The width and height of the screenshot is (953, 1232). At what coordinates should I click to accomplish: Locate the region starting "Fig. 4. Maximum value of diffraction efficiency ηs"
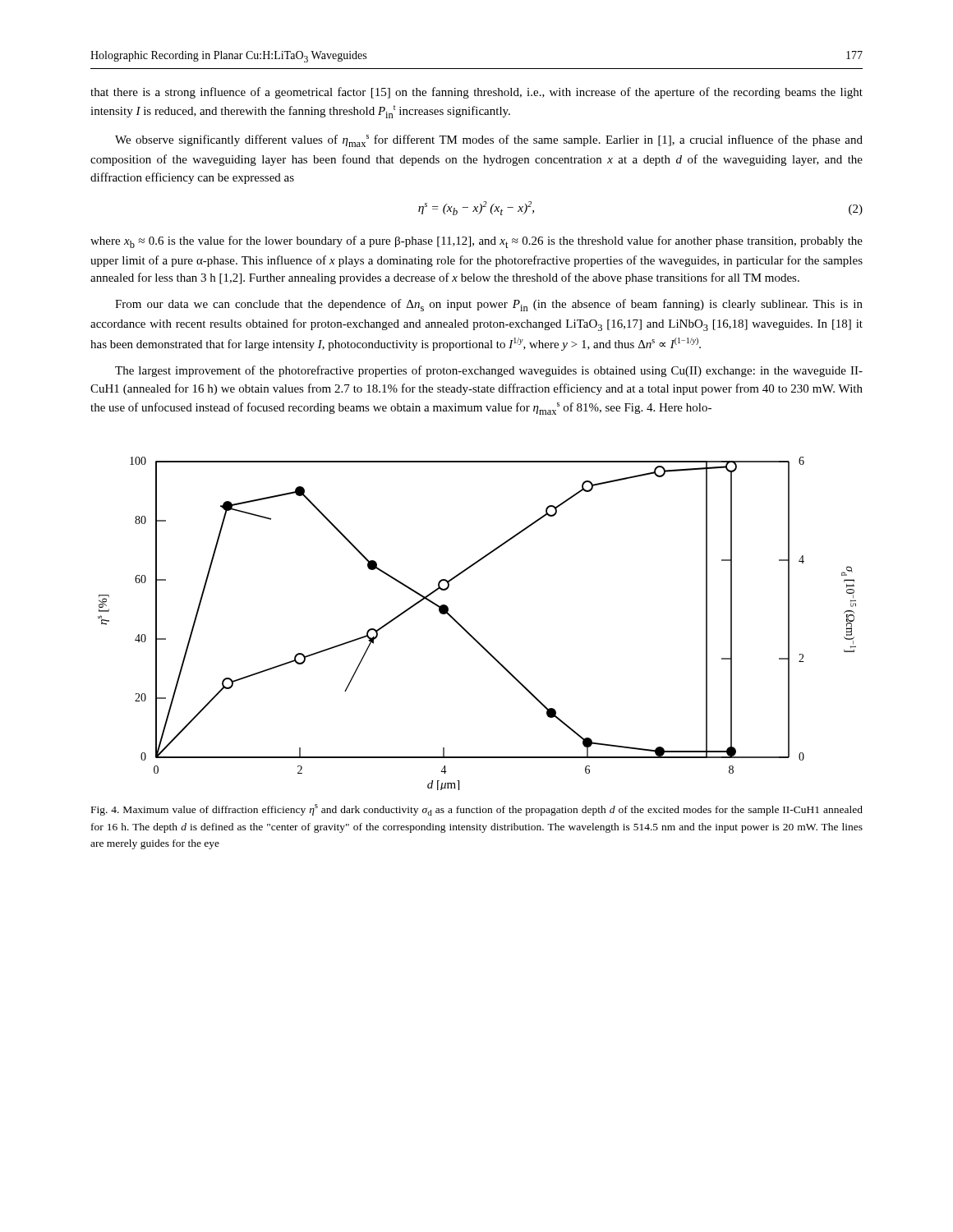[476, 826]
